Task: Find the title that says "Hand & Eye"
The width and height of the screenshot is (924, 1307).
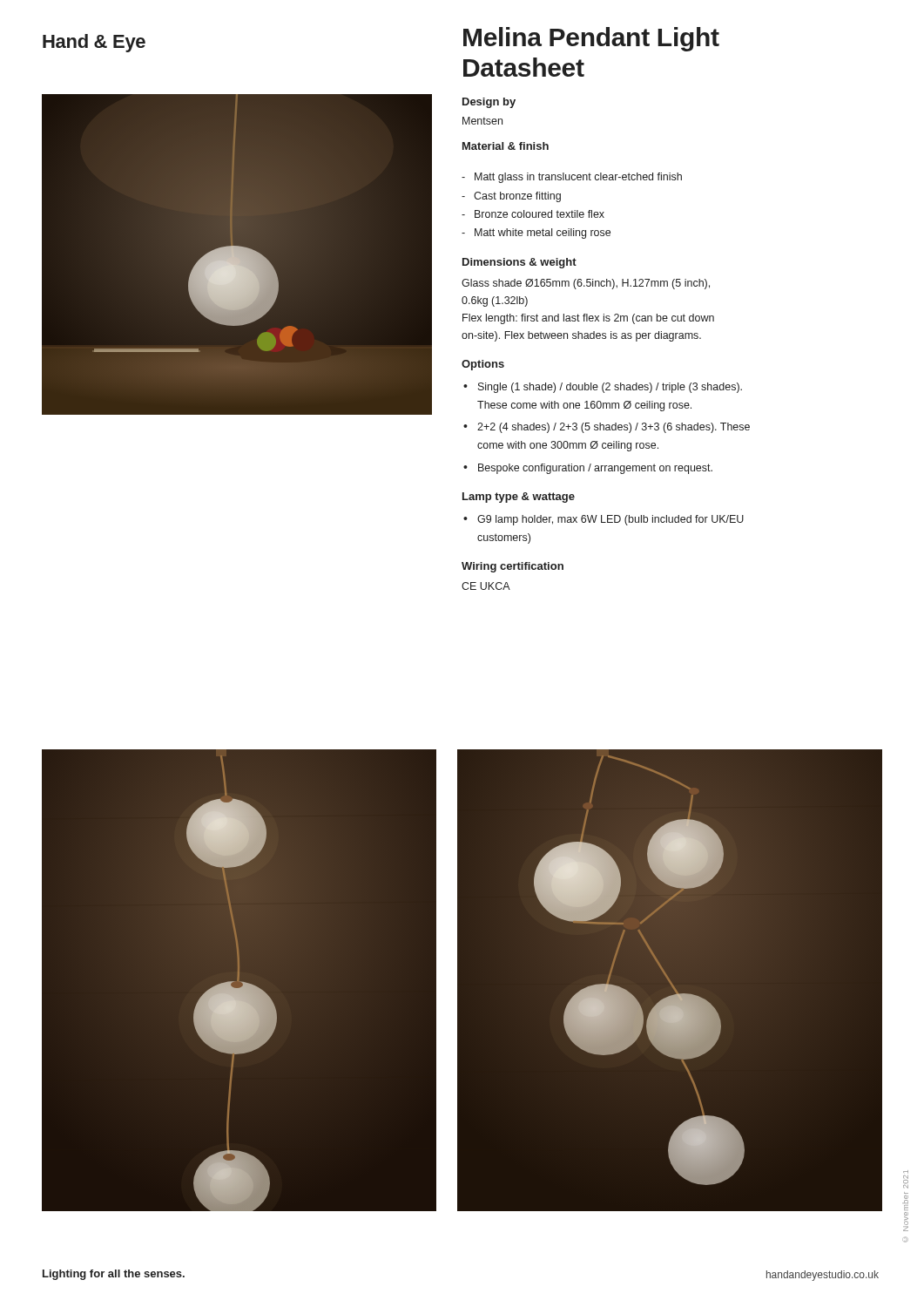Action: tap(94, 41)
